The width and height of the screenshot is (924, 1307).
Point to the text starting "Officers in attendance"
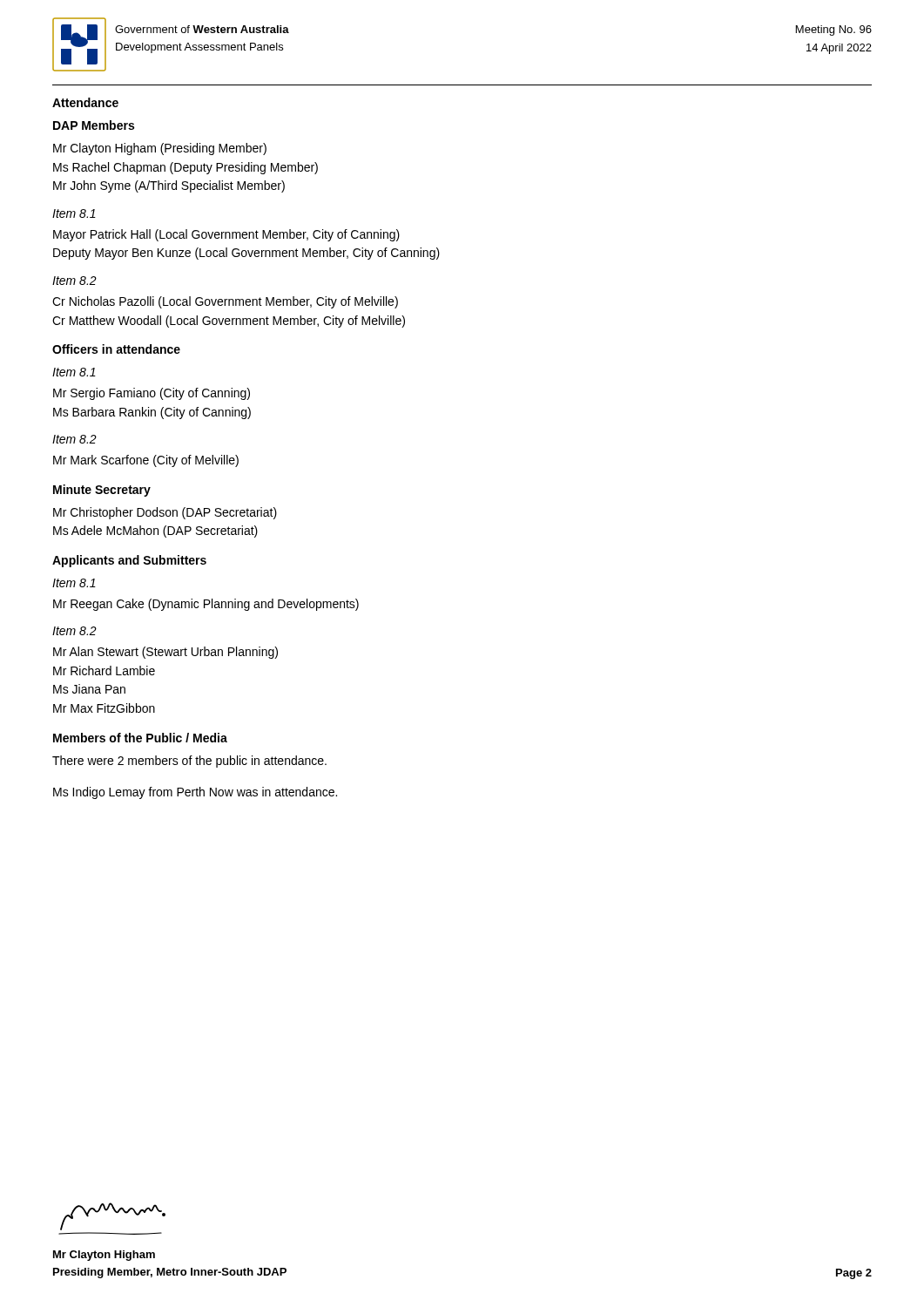point(116,350)
